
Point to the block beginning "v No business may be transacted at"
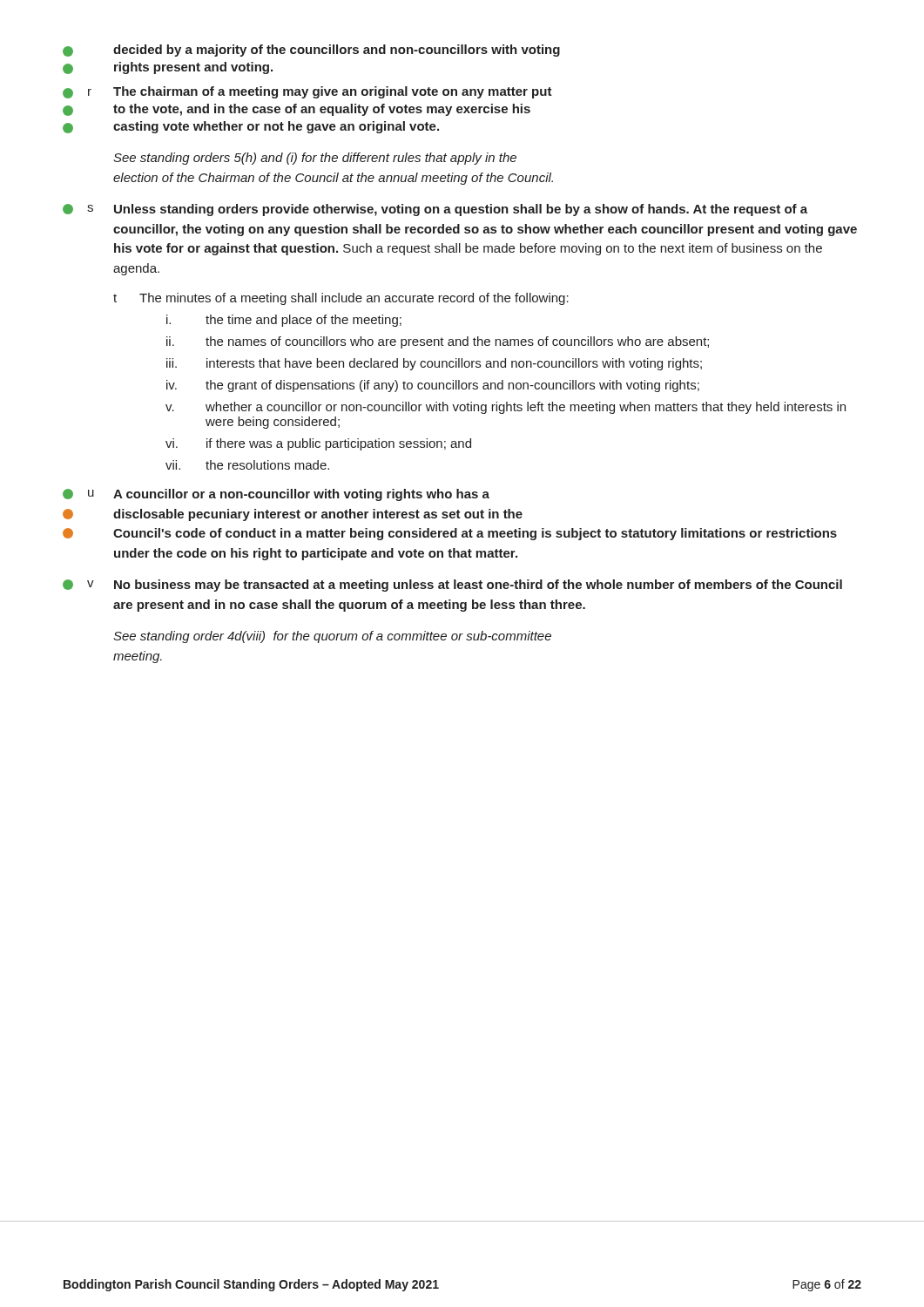point(462,595)
